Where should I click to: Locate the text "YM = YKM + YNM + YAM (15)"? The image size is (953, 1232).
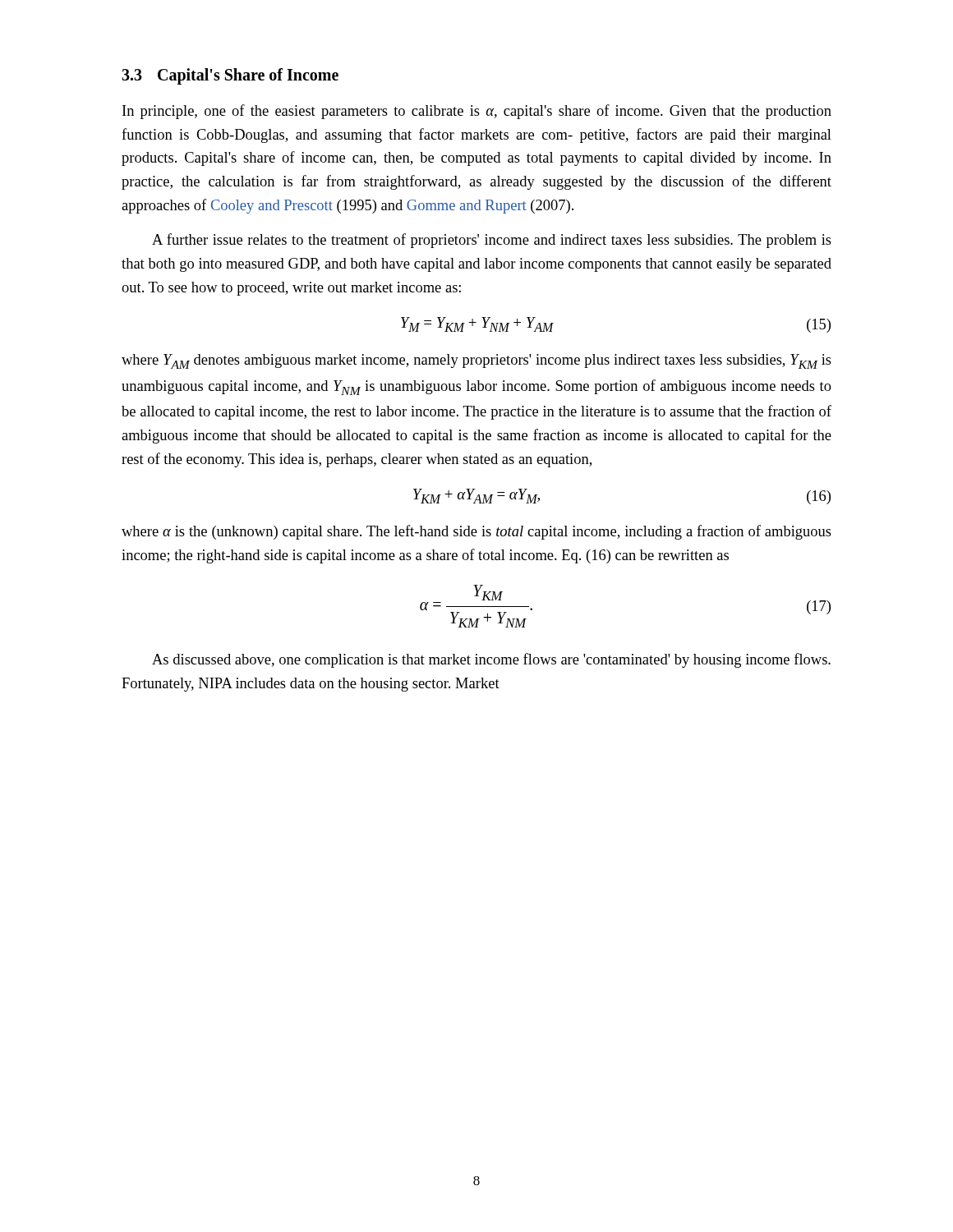click(472, 325)
